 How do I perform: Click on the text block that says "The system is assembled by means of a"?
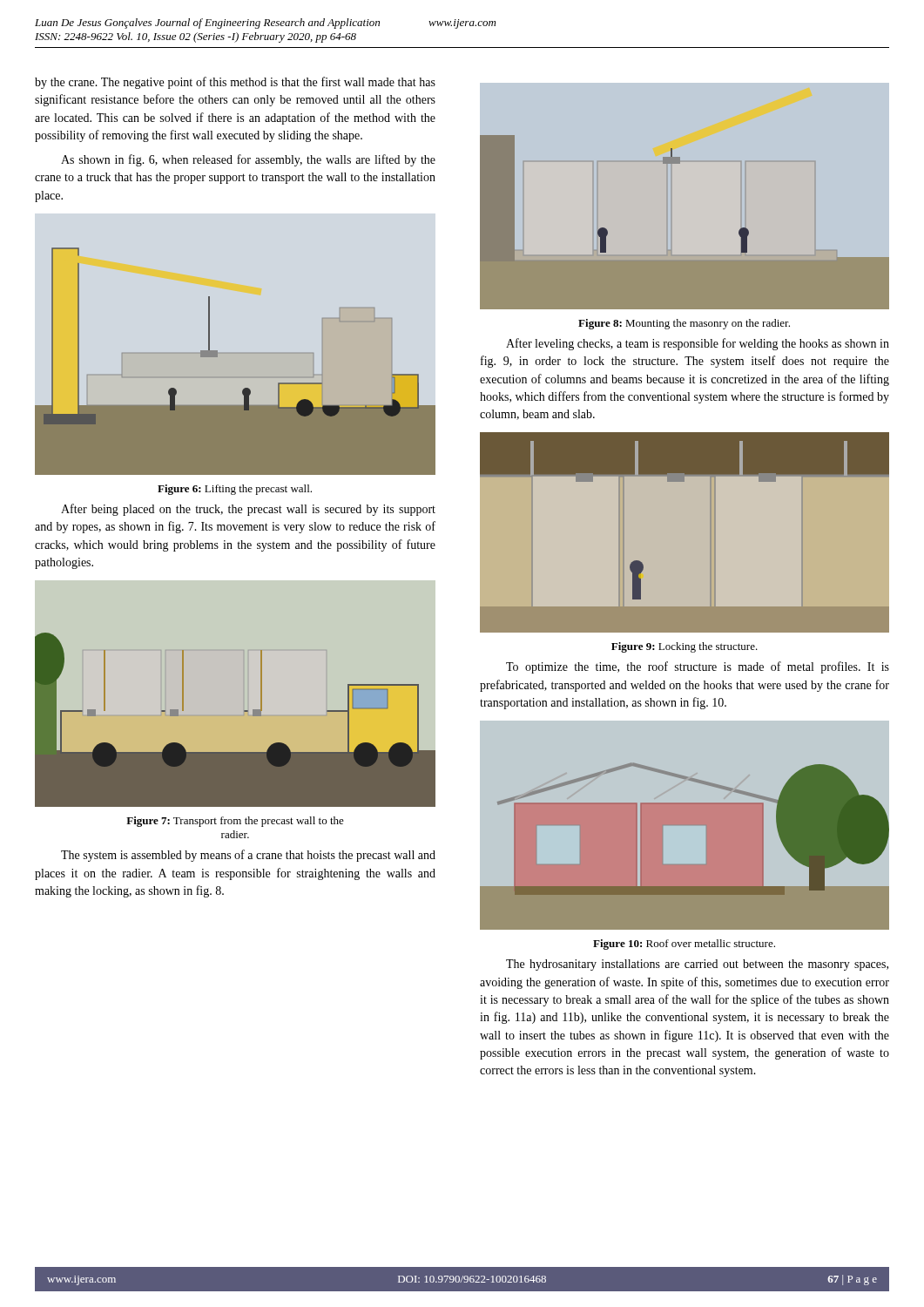point(235,874)
